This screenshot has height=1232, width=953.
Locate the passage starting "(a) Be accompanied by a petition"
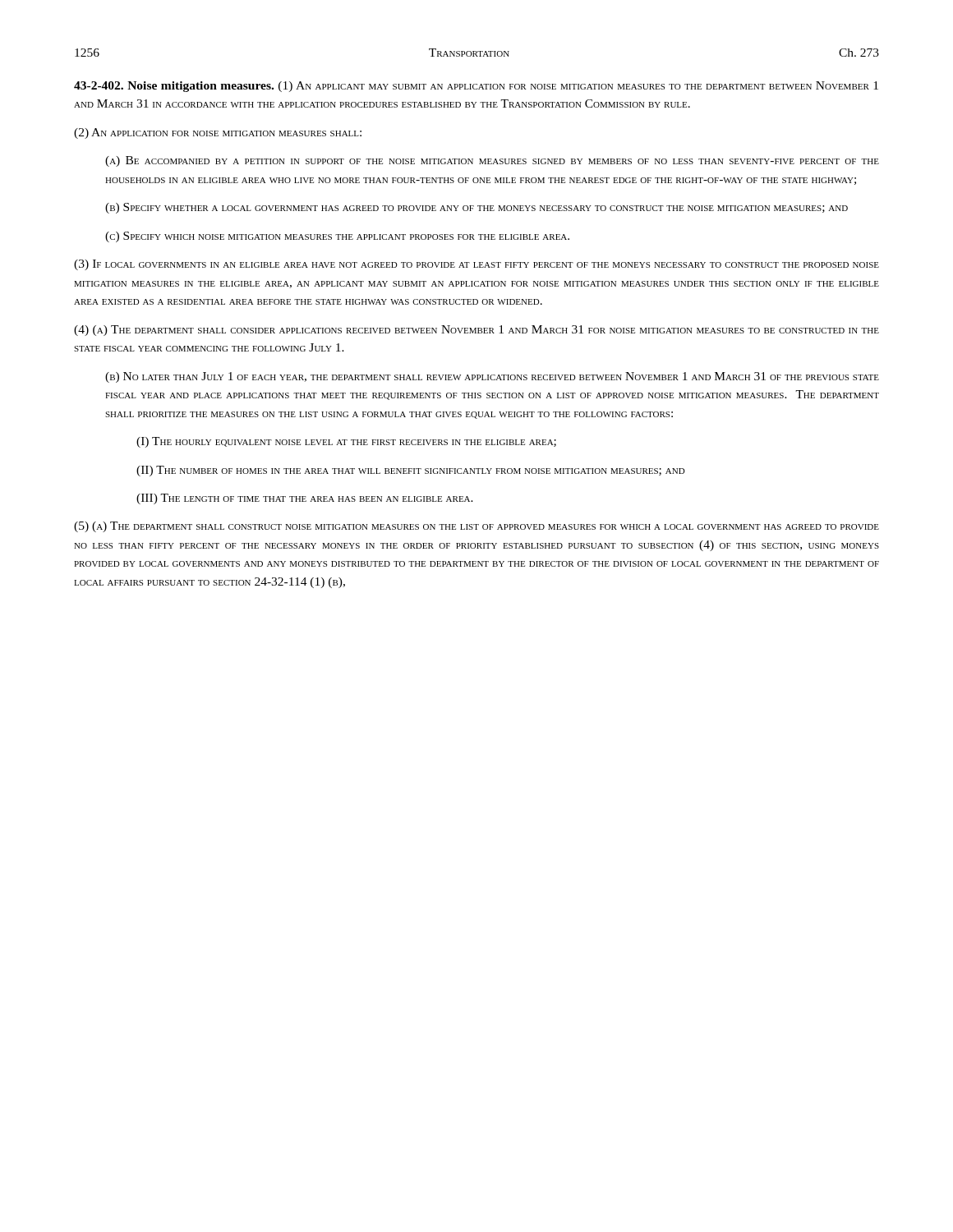click(492, 169)
